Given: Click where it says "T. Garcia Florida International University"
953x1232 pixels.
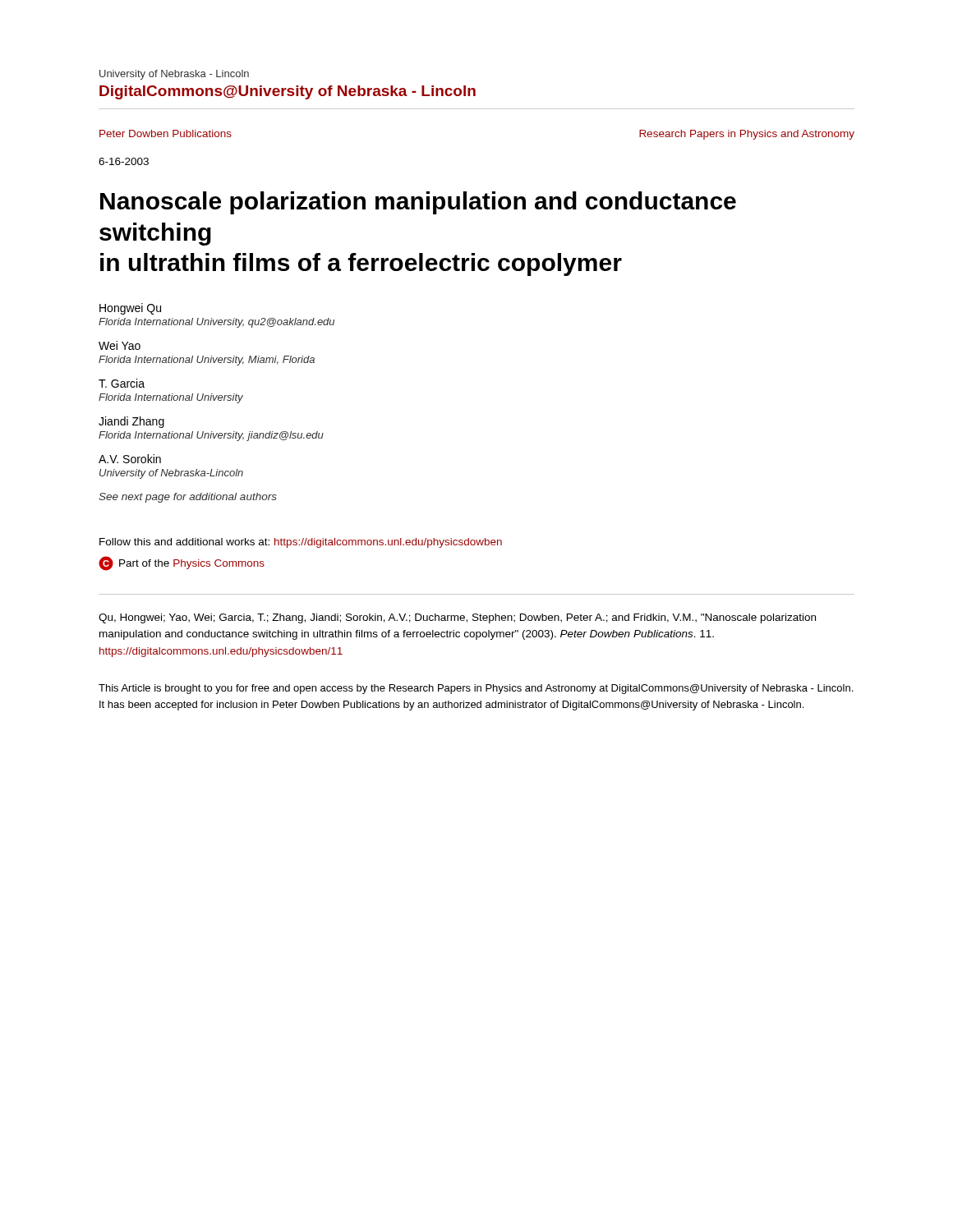Looking at the screenshot, I should pos(122,383).
